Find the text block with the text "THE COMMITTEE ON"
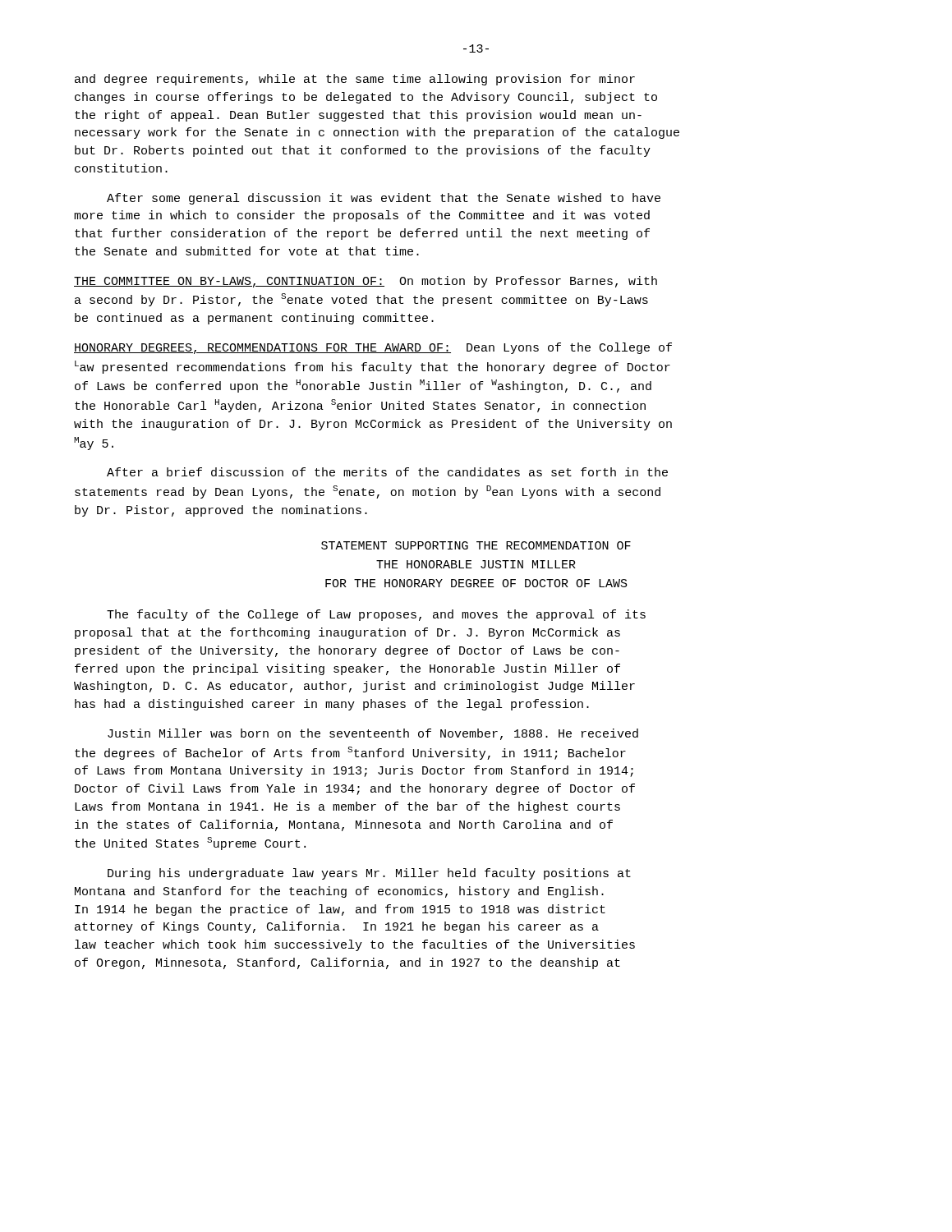This screenshot has height=1232, width=952. (366, 300)
